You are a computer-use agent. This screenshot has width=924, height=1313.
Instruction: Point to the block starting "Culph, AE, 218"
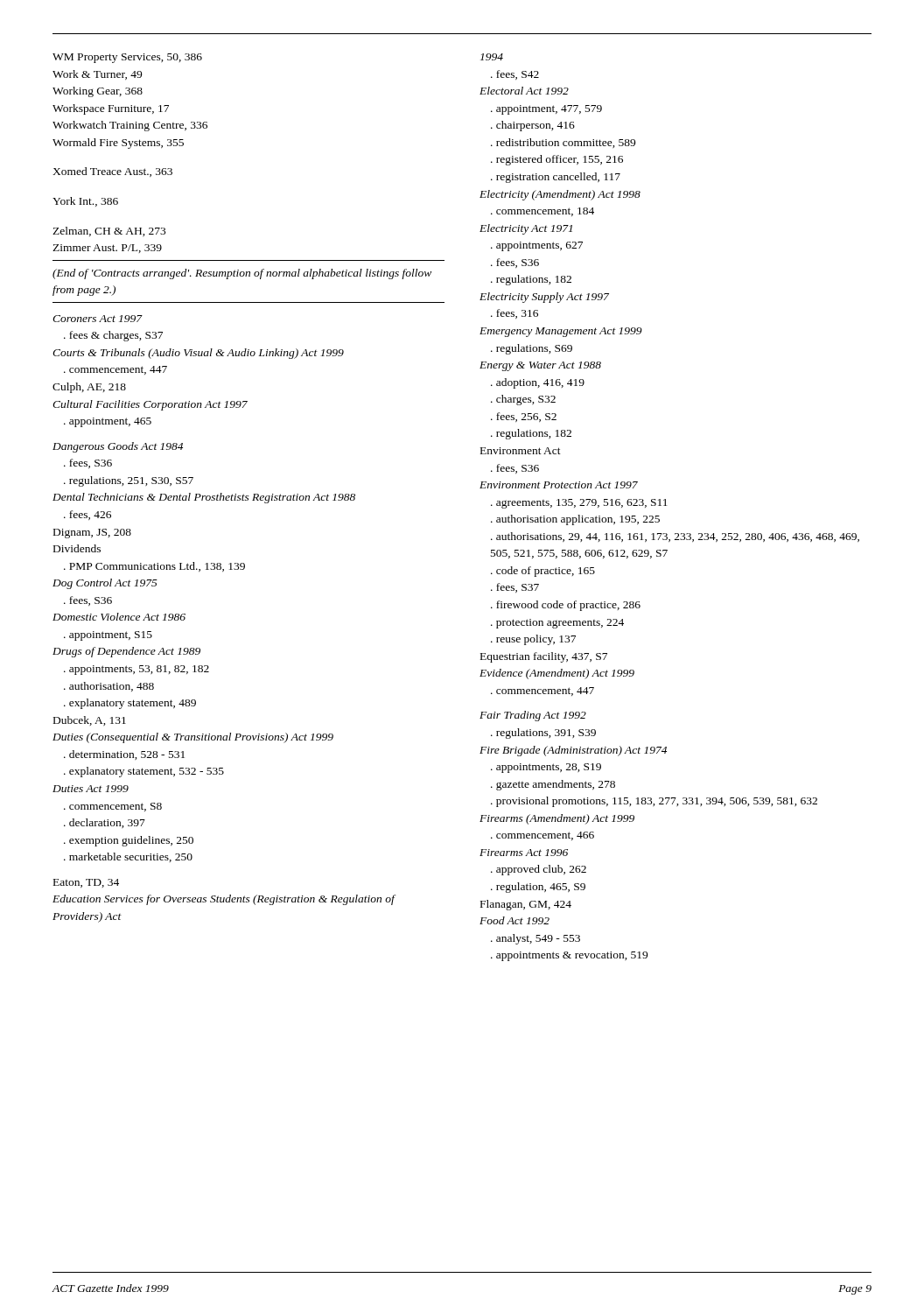point(89,388)
